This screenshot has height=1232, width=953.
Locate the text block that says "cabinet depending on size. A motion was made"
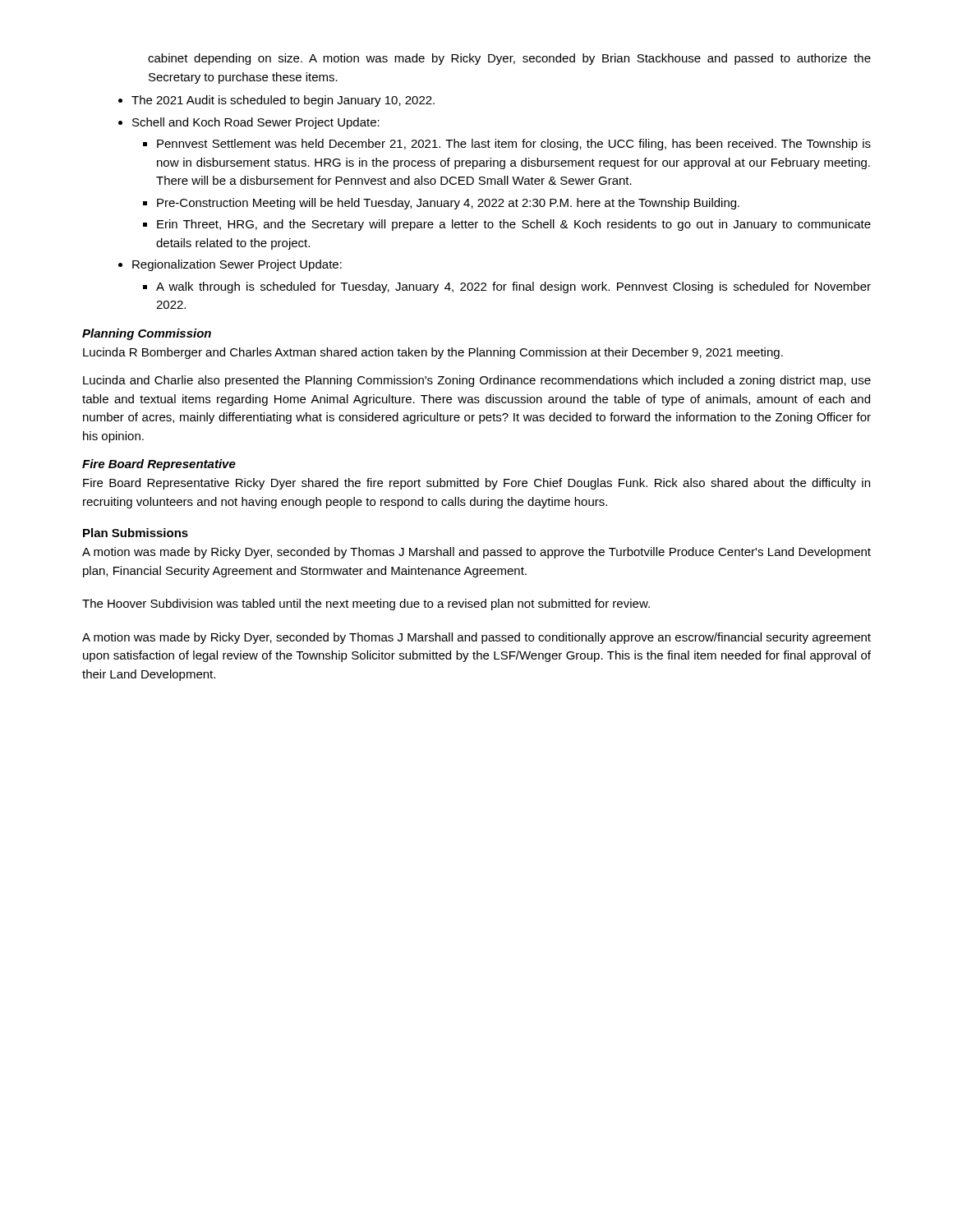[509, 67]
